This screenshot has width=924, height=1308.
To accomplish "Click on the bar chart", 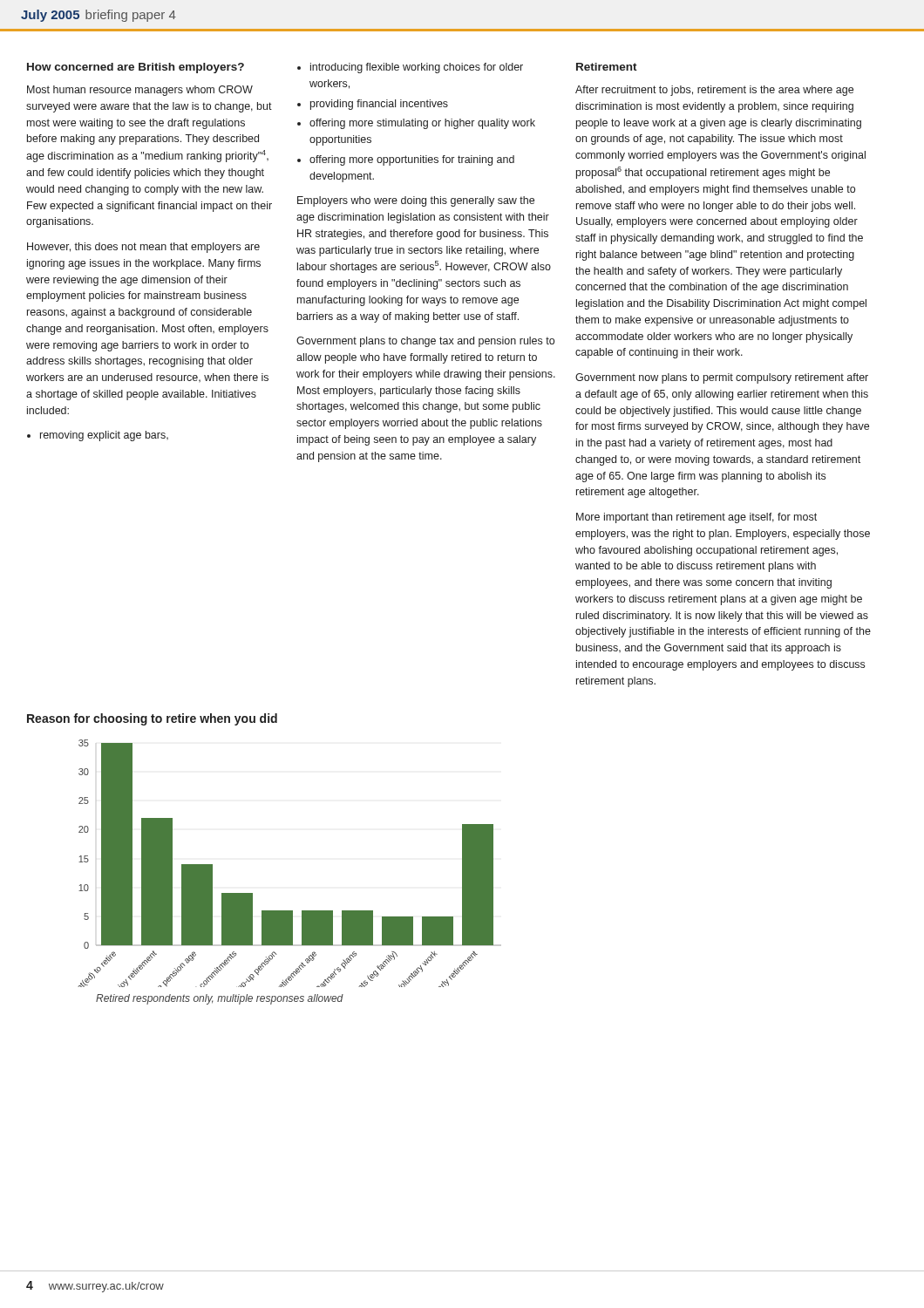I will pos(301,861).
